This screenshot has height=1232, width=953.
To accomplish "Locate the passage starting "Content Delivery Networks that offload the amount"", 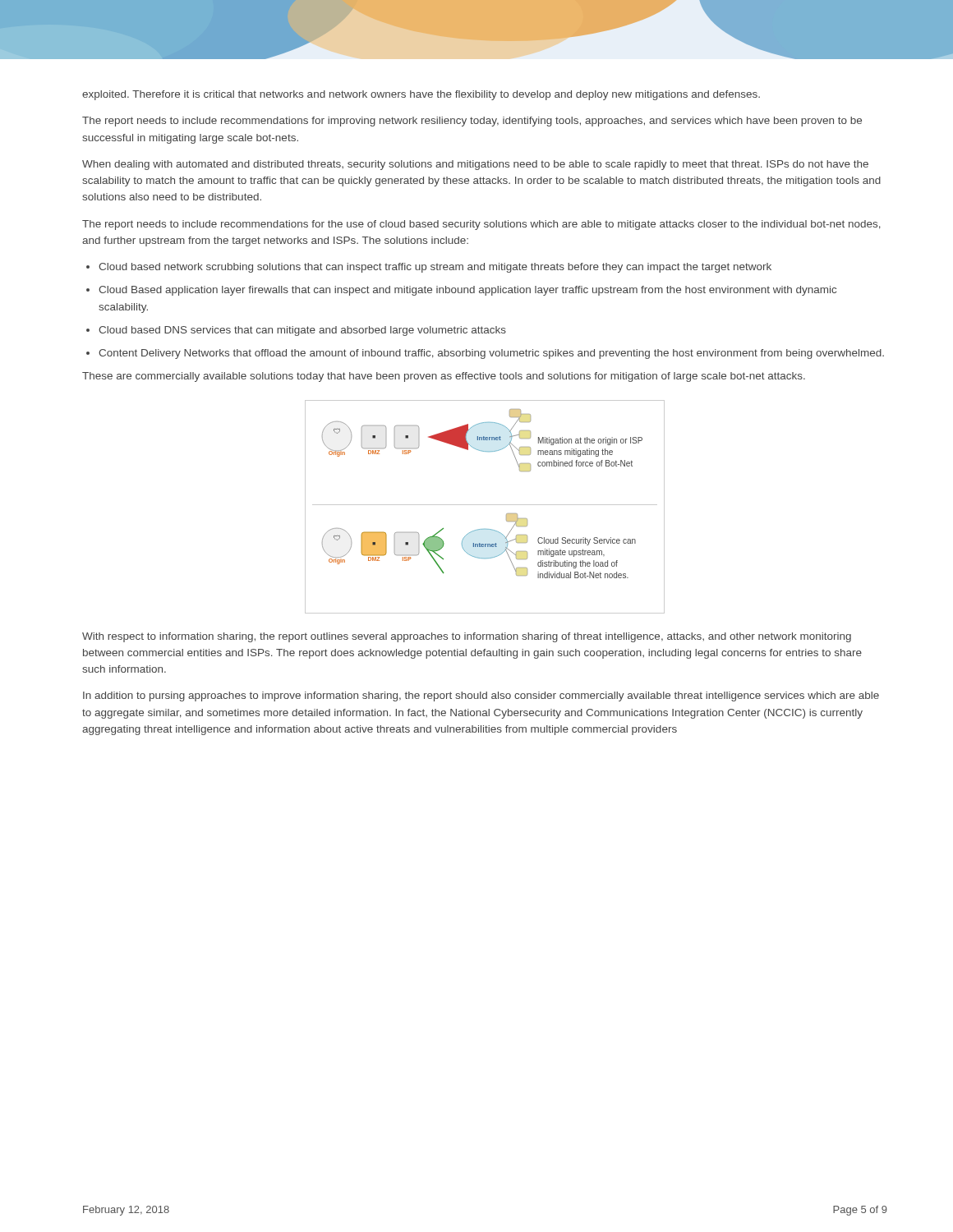I will point(492,353).
